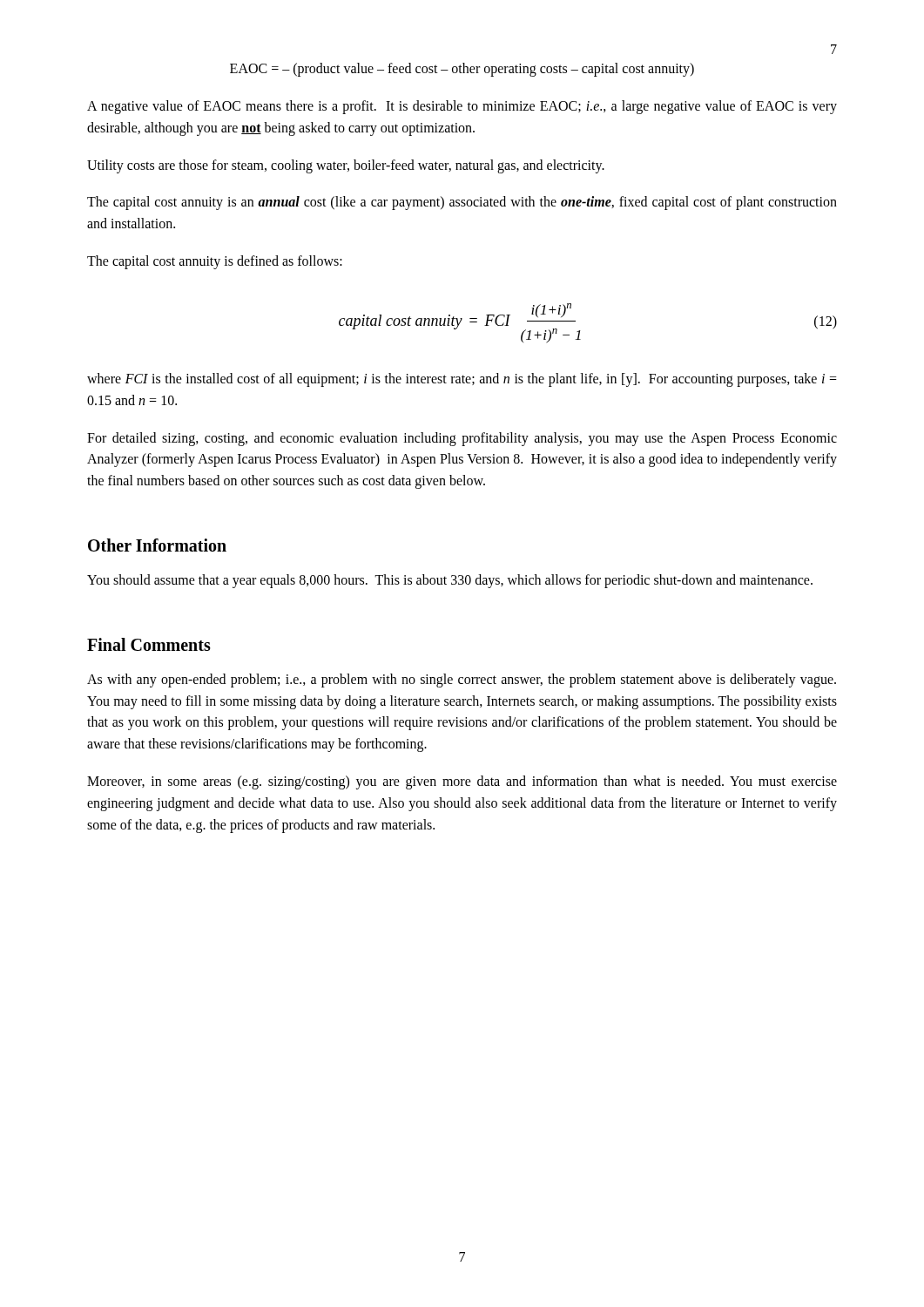Locate the text block that reads "where FCI is the installed cost"
Screen dimensions: 1307x924
pyautogui.click(x=462, y=389)
